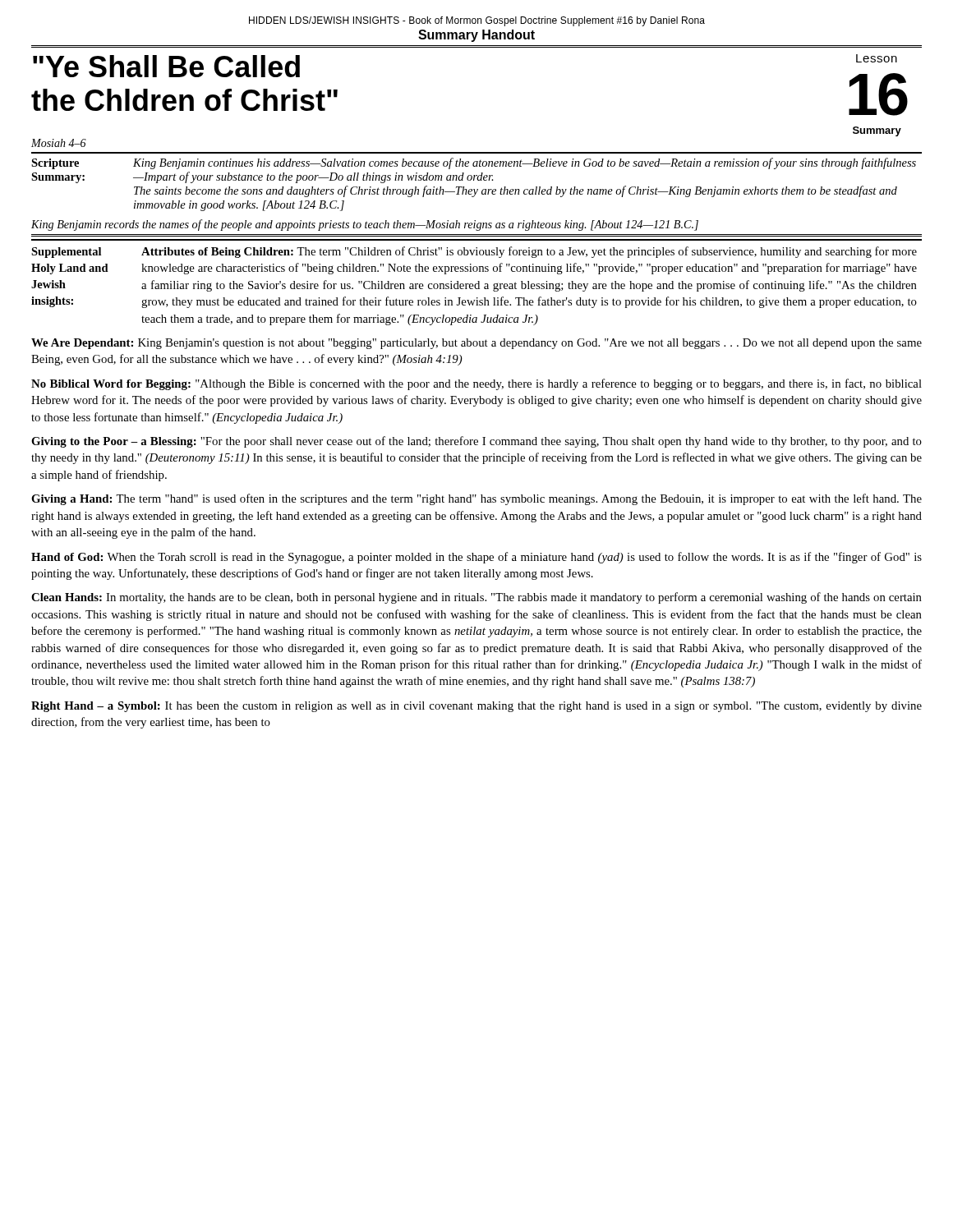Click on the text that reads "Mosiah 4–6"

[59, 143]
